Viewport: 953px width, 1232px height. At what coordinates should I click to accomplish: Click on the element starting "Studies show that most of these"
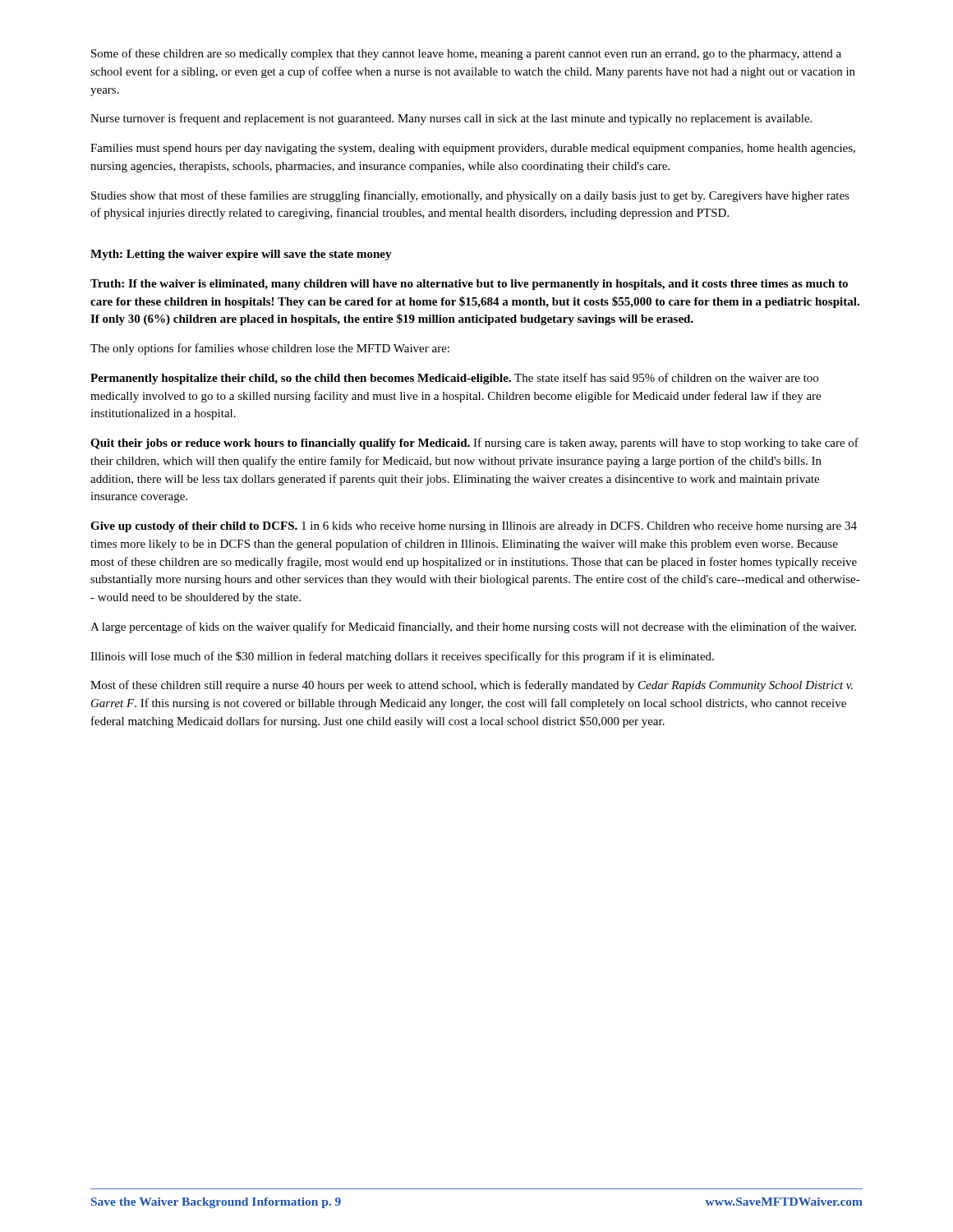point(476,205)
